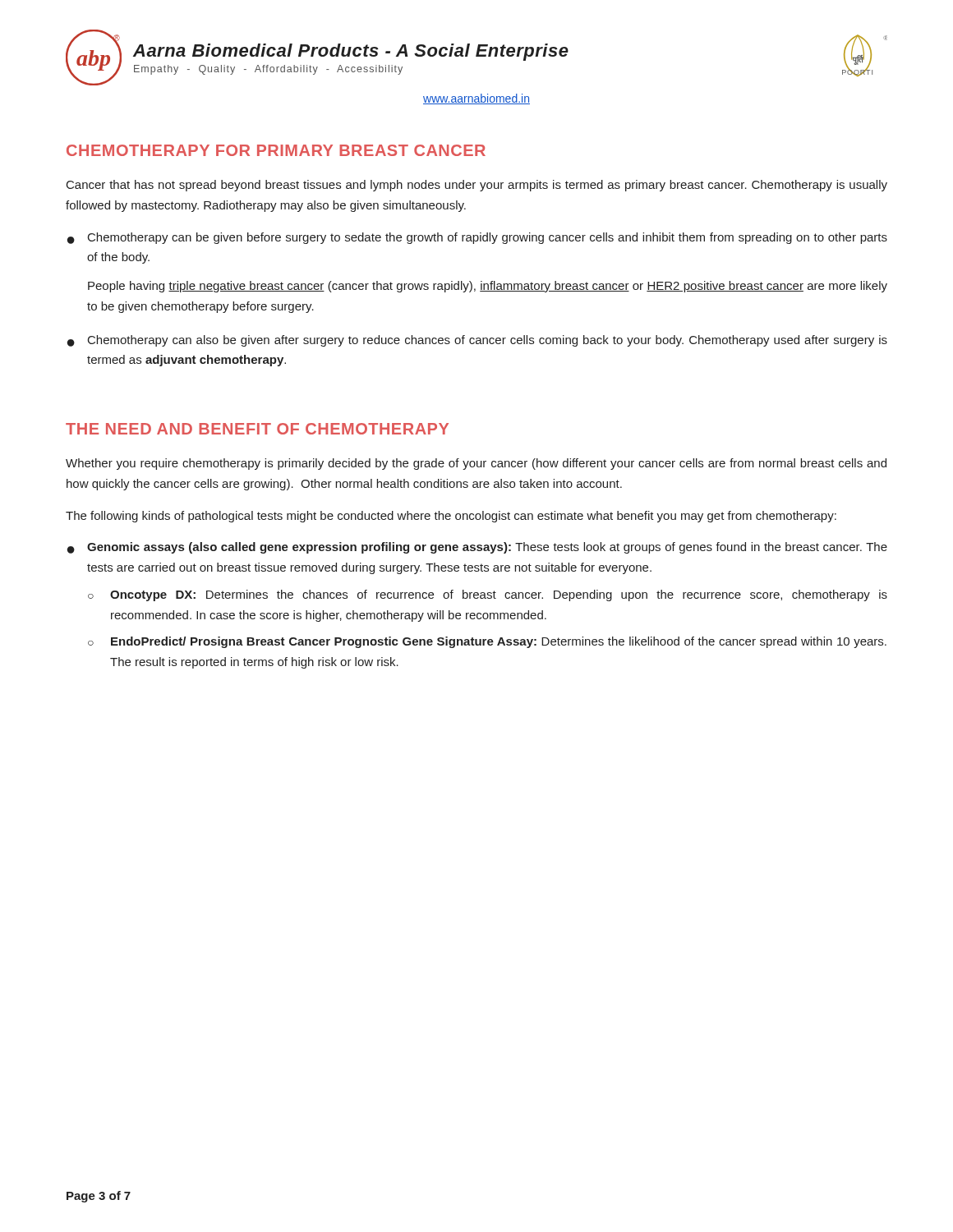Where is the passage that starts "● Chemotherapy can be given"?
The image size is (953, 1232).
(x=476, y=276)
